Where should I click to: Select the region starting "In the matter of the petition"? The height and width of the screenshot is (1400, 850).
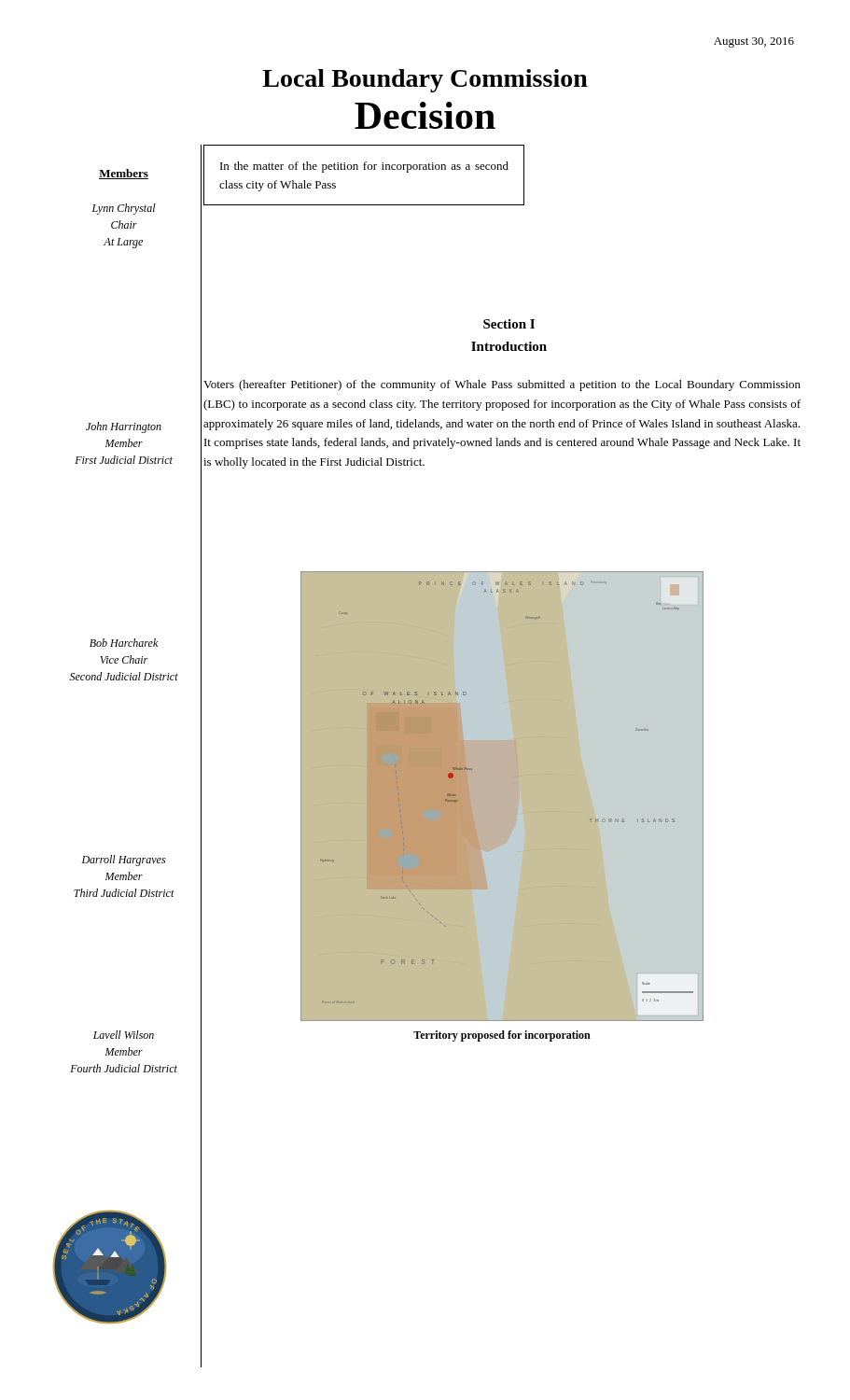click(x=364, y=175)
